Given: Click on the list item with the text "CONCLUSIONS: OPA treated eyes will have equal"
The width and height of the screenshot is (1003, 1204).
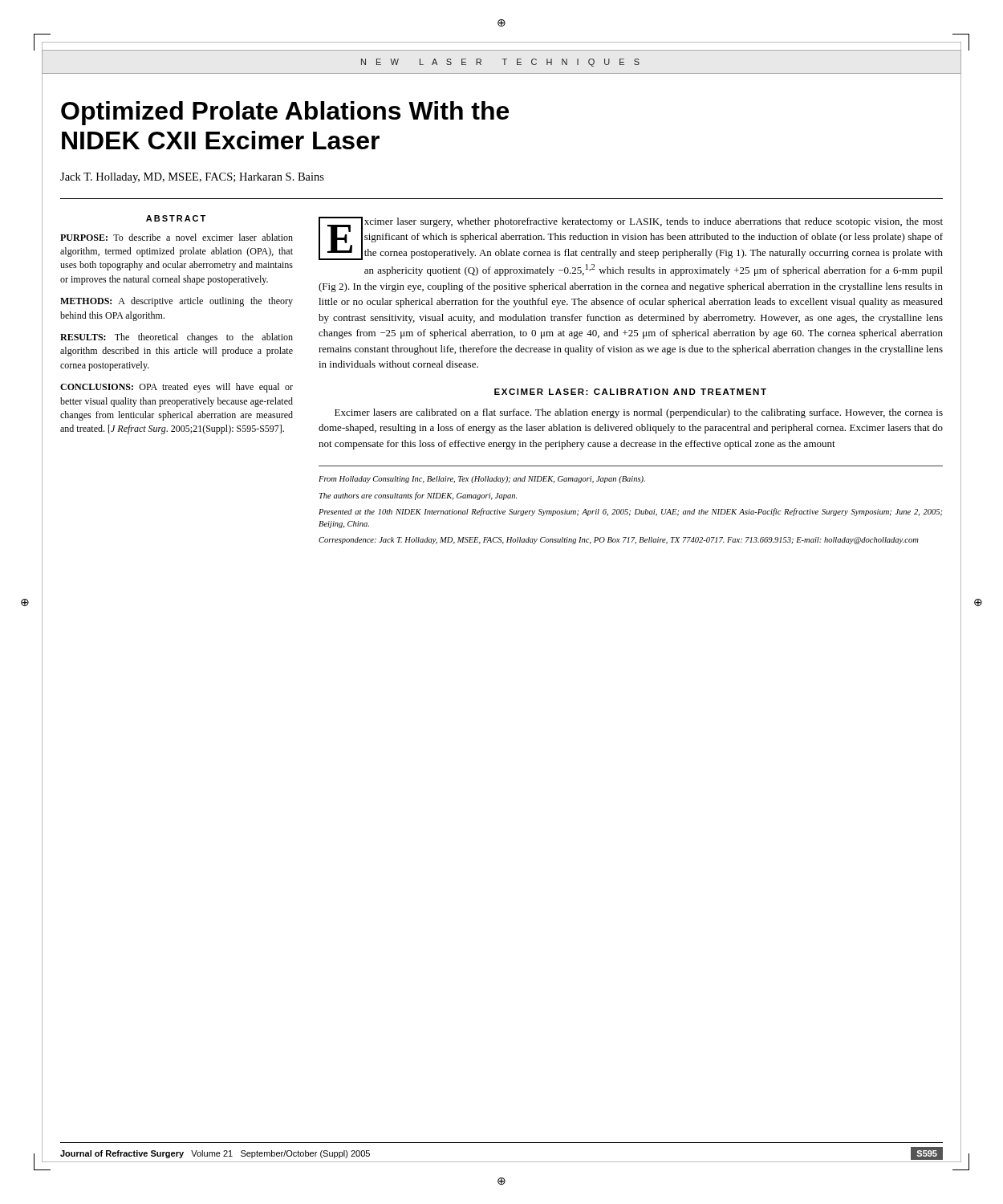Looking at the screenshot, I should point(177,408).
